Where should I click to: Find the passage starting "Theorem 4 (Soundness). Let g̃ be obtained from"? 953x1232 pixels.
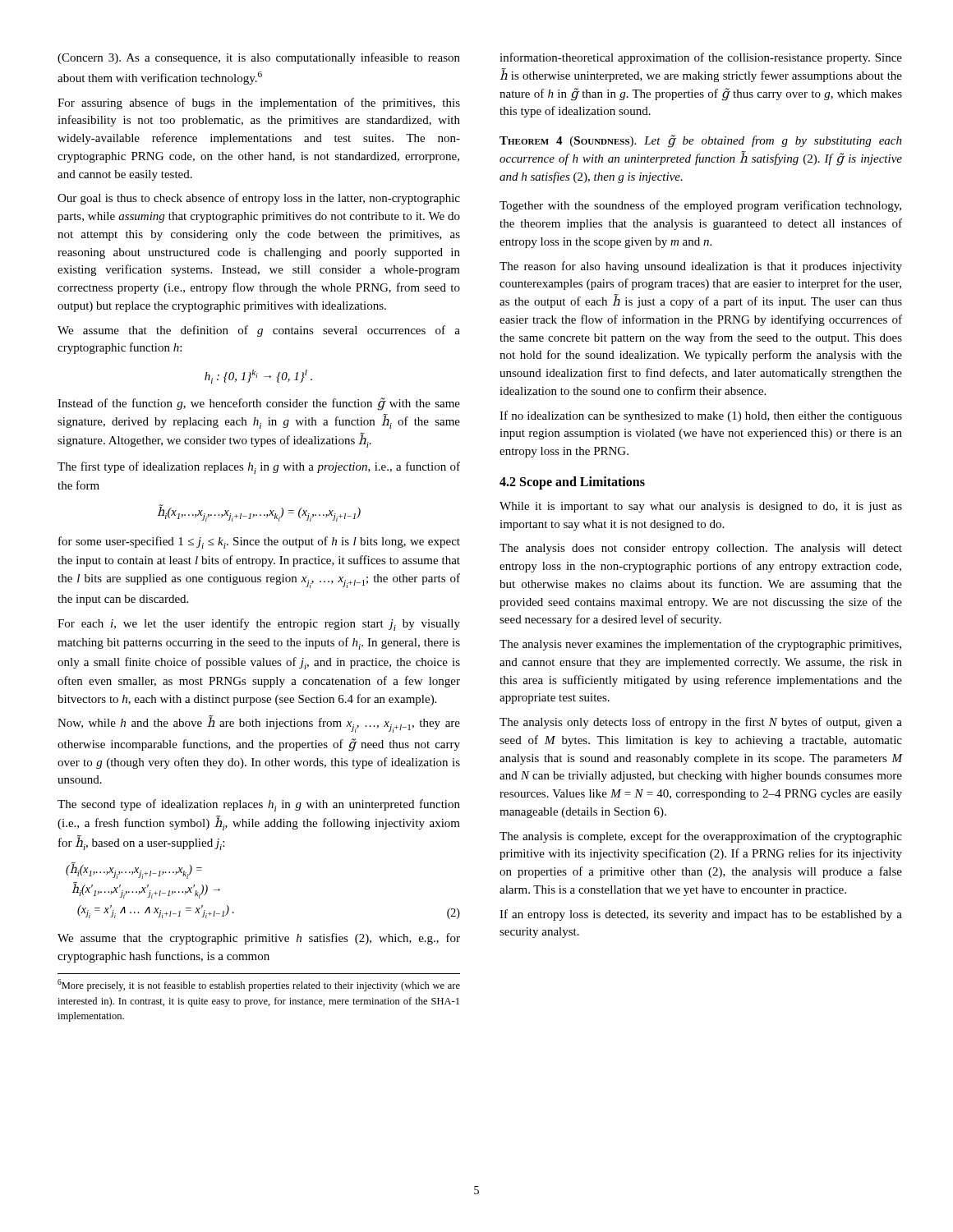(701, 159)
